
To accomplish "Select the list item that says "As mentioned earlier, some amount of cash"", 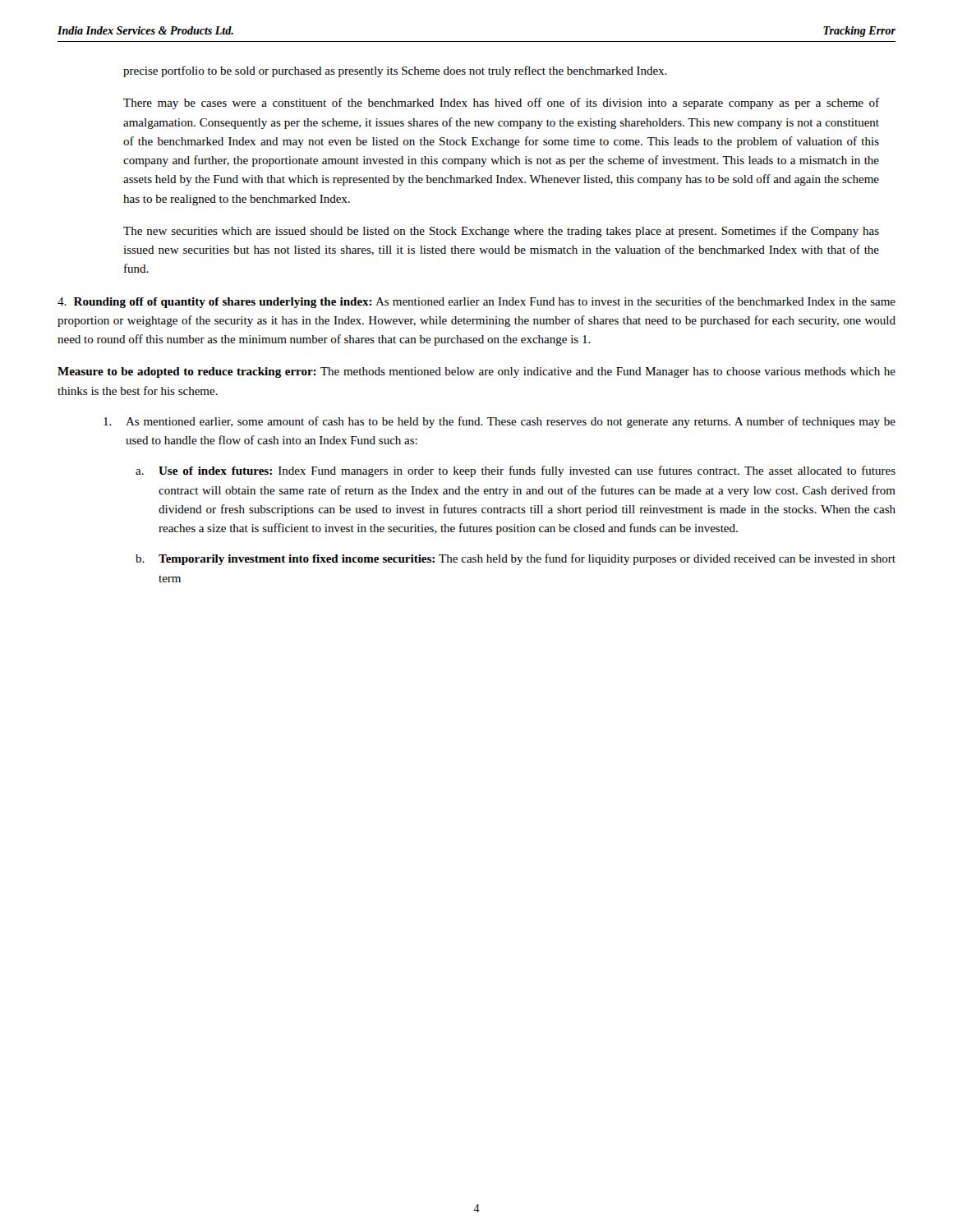I will [x=499, y=431].
